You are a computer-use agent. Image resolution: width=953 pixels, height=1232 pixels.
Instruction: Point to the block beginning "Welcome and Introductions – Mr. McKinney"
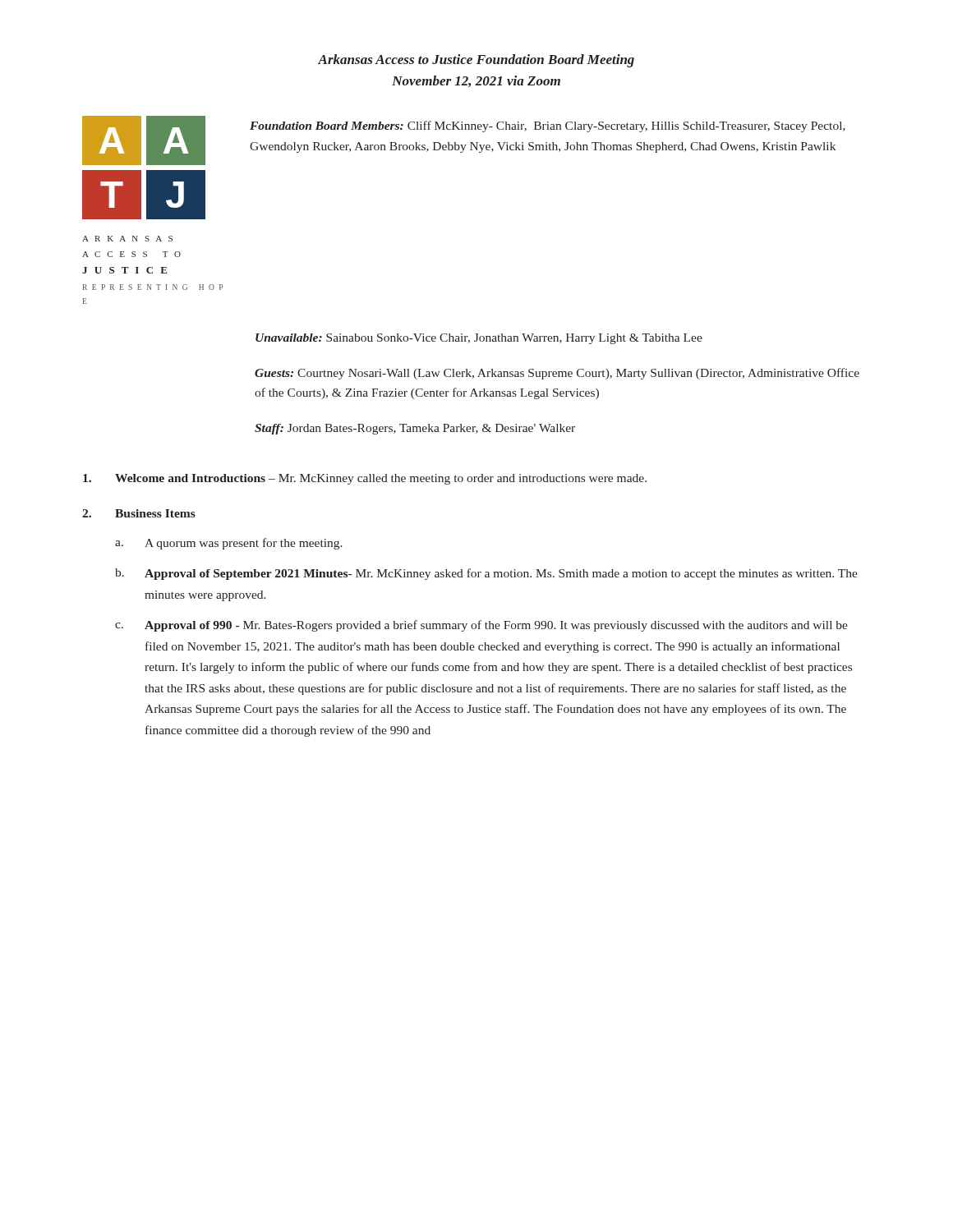click(476, 478)
